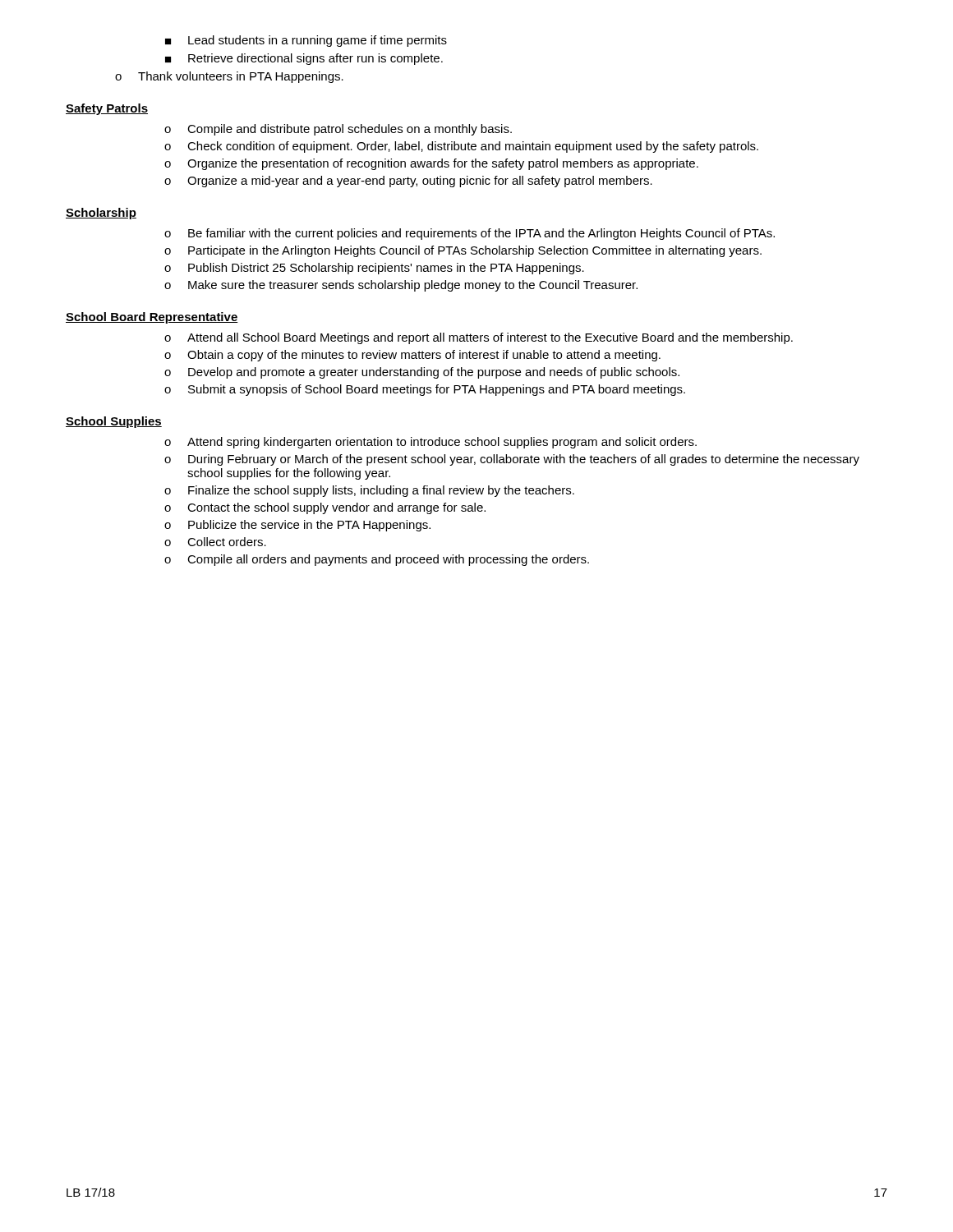Find the list item that reads "oContact the school supply vendor and"

click(x=325, y=508)
